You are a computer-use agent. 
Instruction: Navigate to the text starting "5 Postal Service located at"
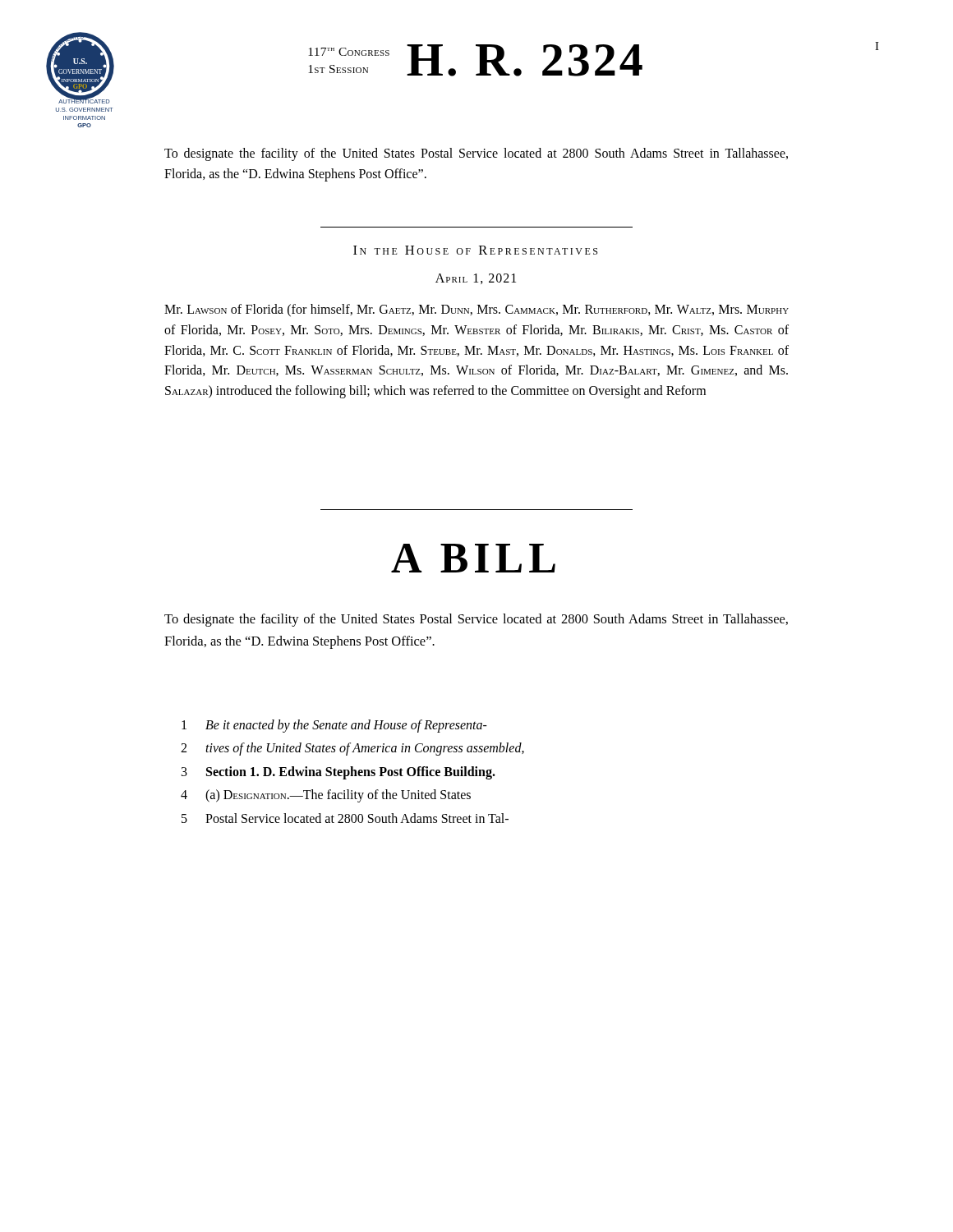[x=337, y=819]
